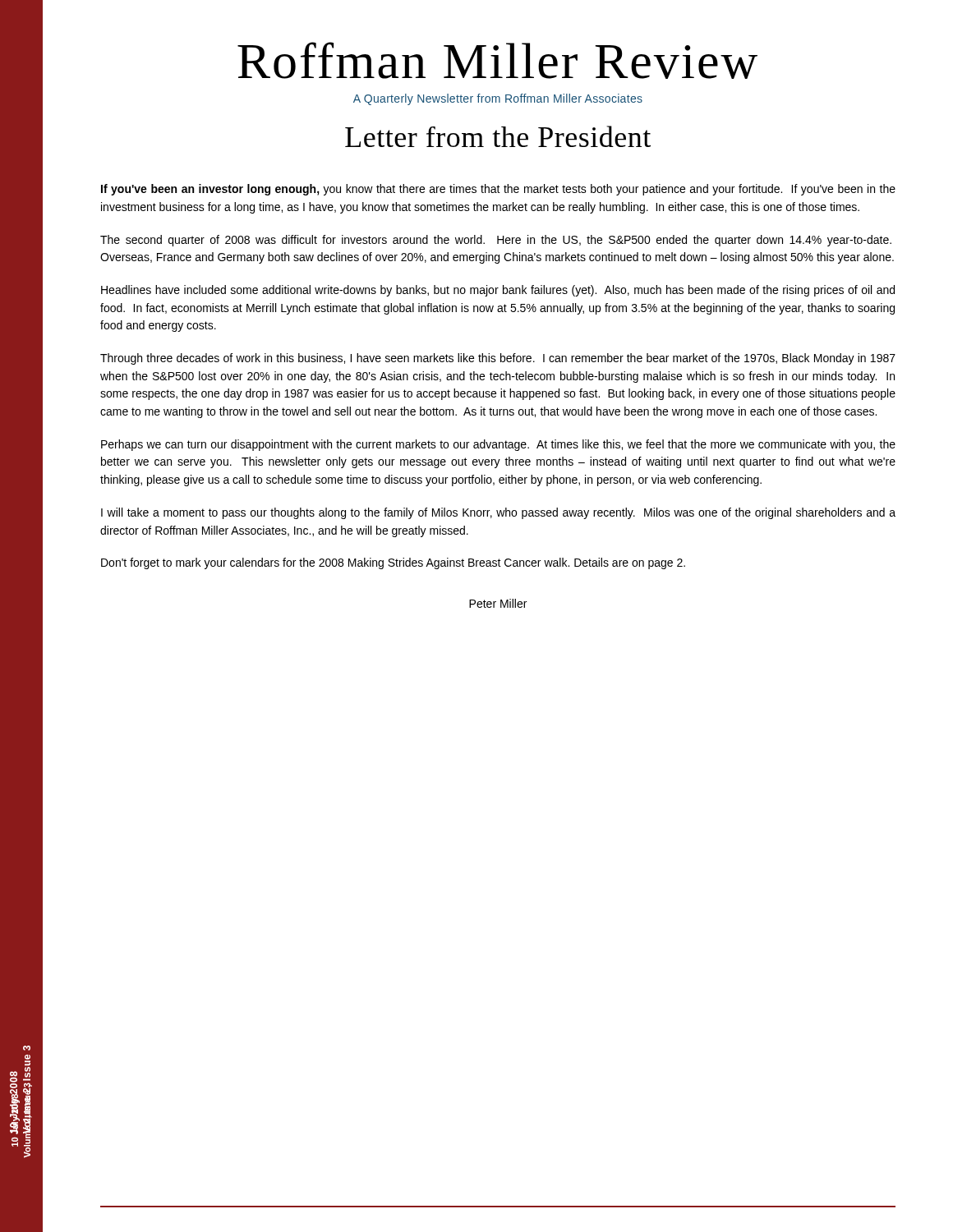Locate the block of text that opens with "Through three decades"
Viewport: 953px width, 1232px height.
pos(498,385)
